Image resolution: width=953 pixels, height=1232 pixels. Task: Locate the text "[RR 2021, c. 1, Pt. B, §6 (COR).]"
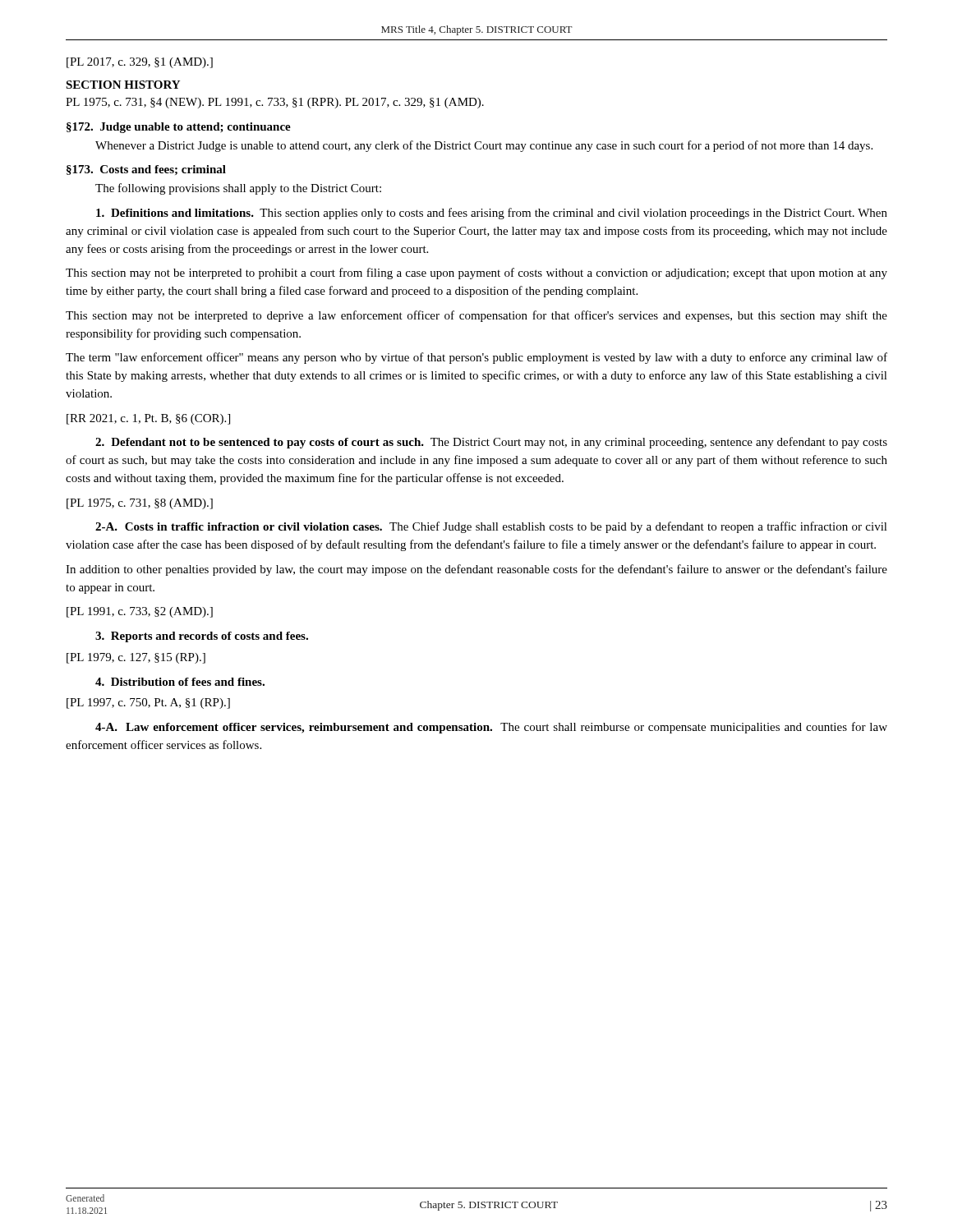click(x=148, y=418)
